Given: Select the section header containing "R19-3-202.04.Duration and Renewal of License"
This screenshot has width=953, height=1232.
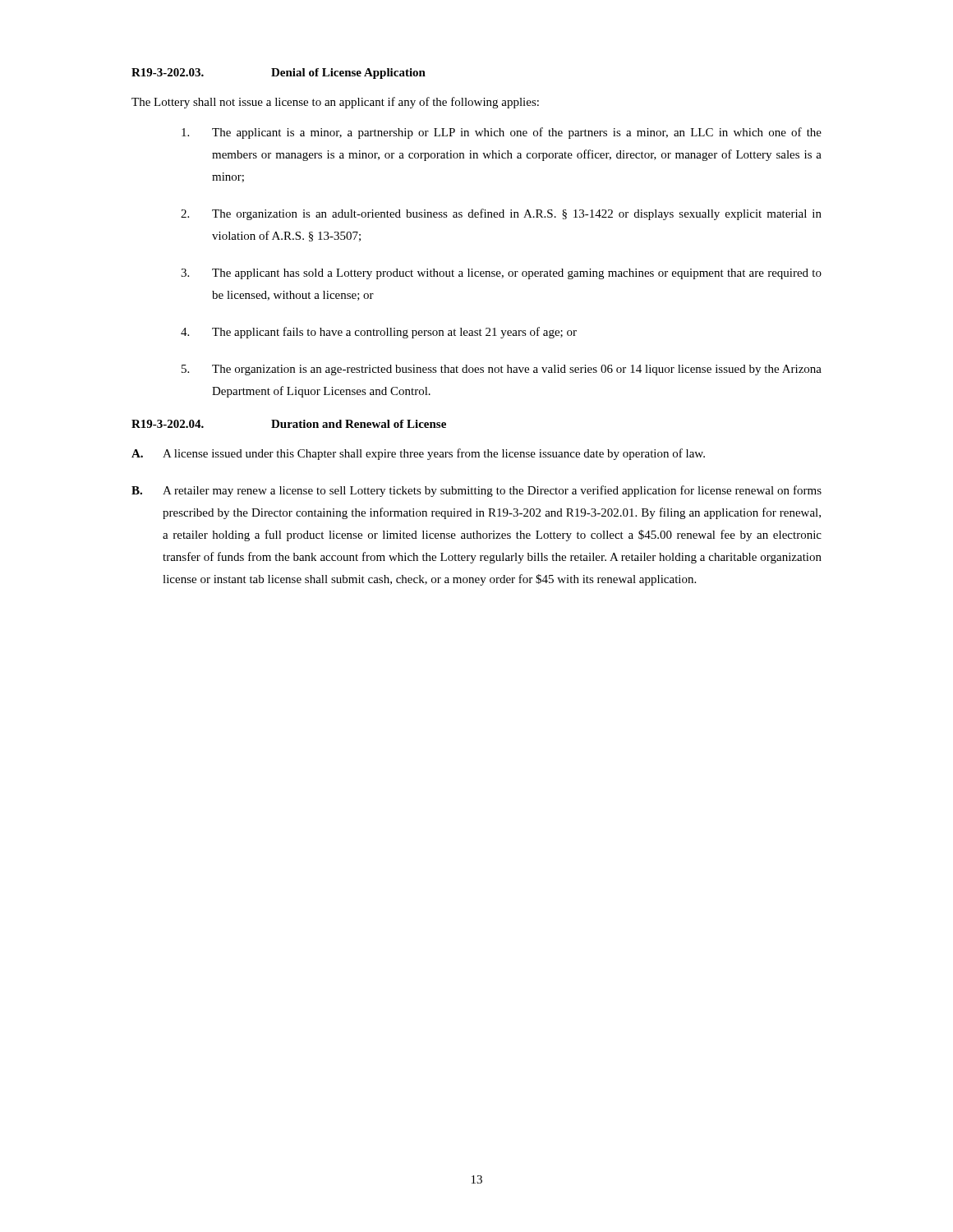Looking at the screenshot, I should coord(289,424).
